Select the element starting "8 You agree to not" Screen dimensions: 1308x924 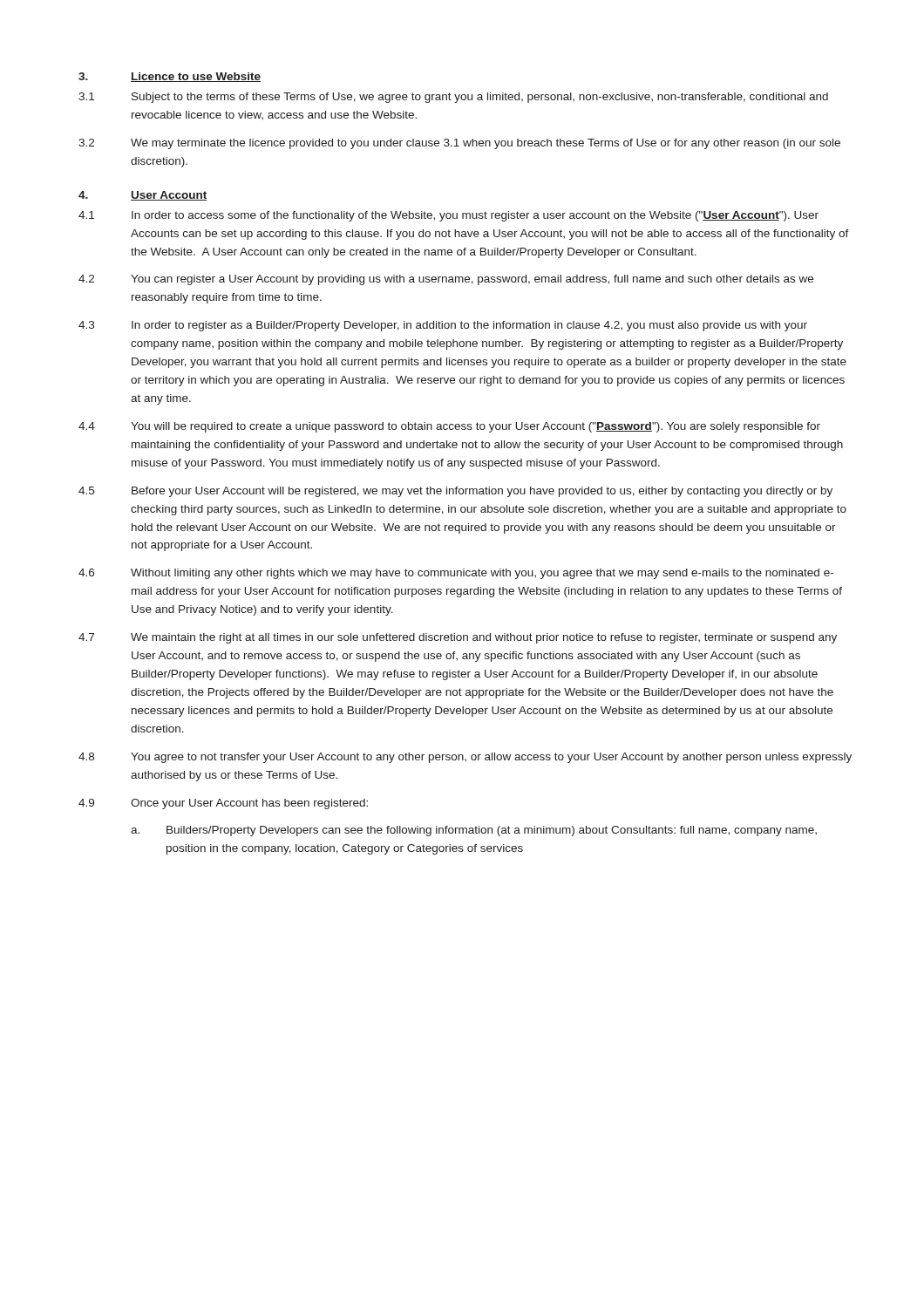pos(466,766)
